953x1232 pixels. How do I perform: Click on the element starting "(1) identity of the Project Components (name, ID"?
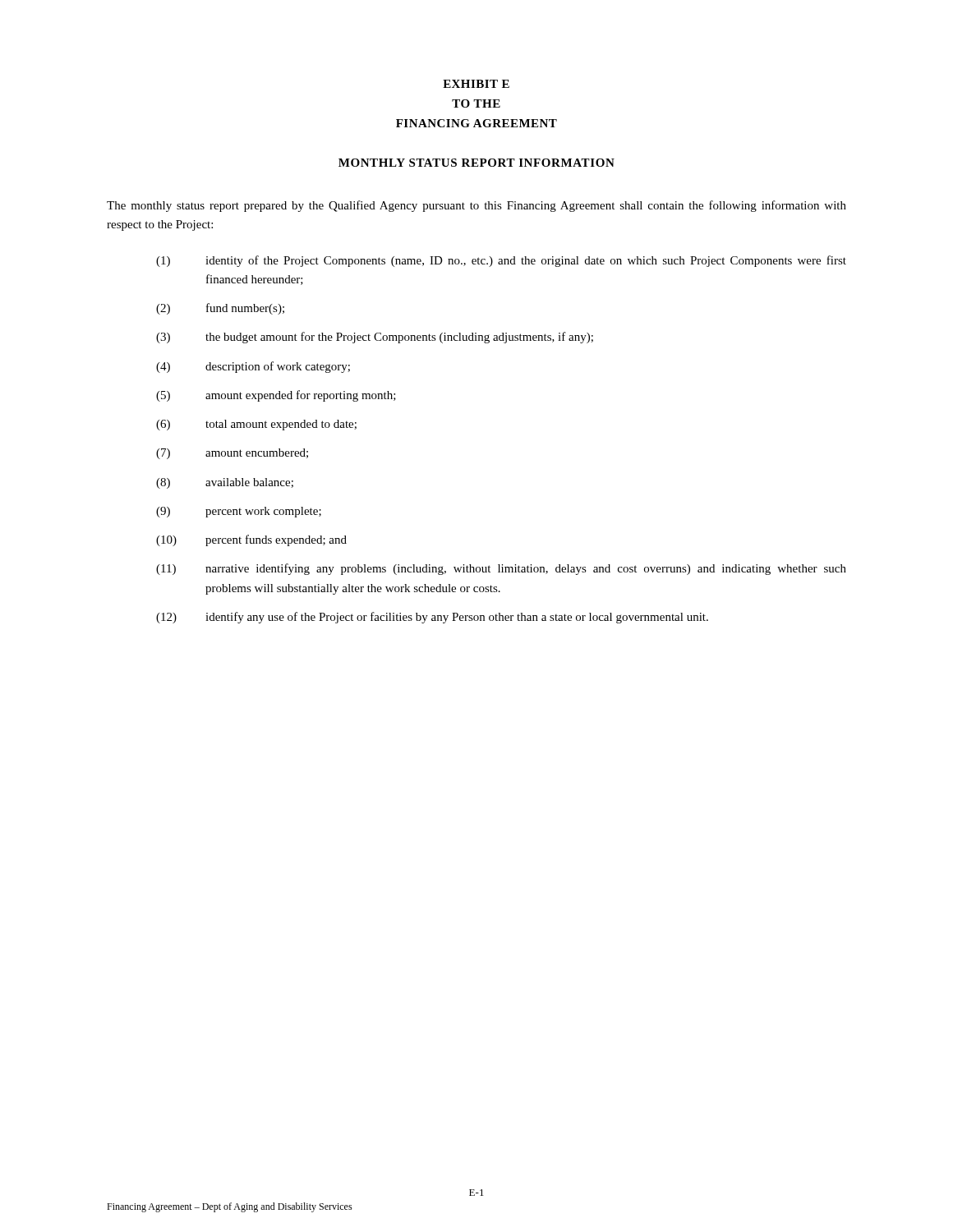coord(501,270)
